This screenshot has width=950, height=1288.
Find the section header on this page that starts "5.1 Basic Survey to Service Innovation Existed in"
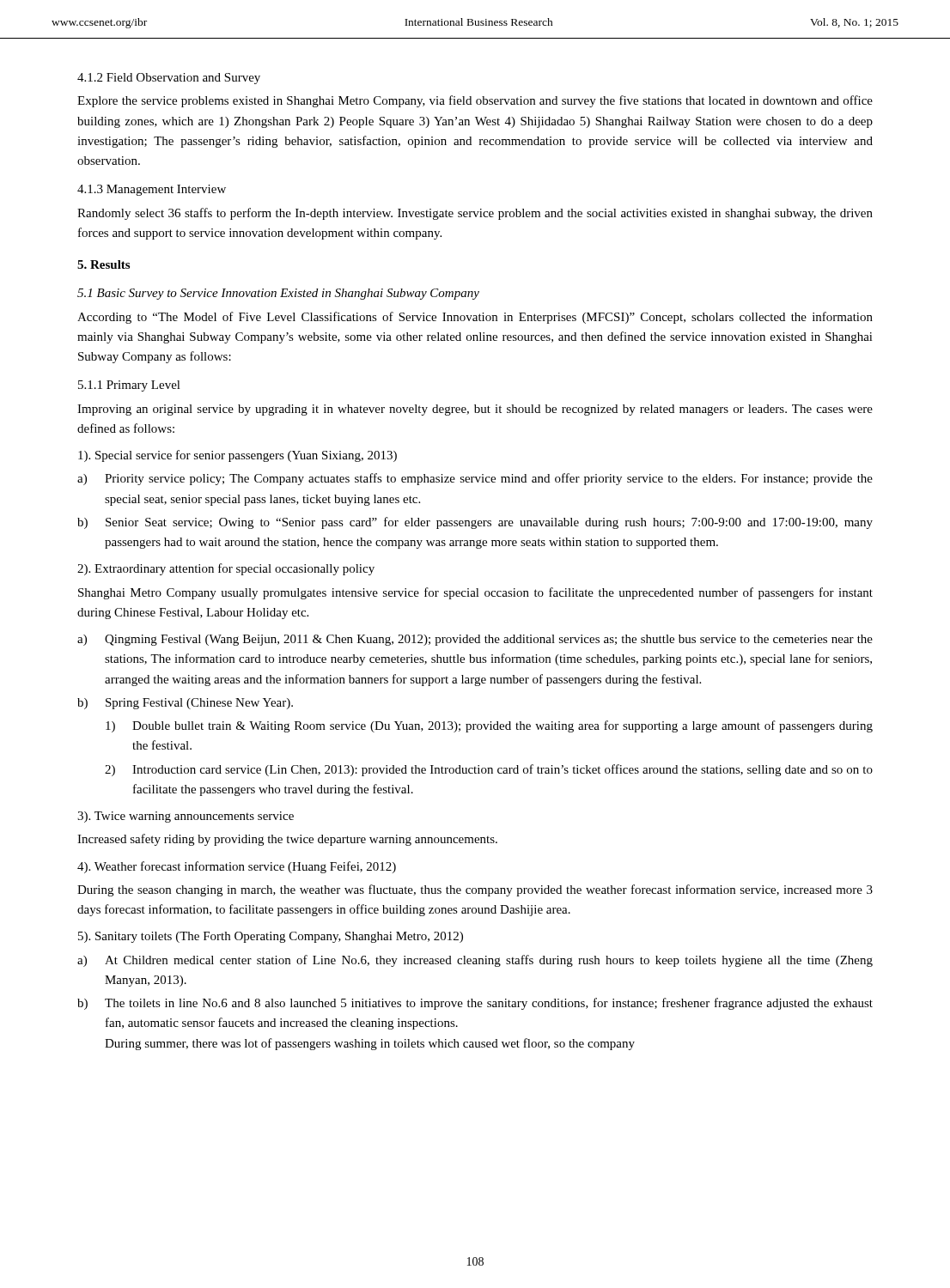pyautogui.click(x=278, y=293)
